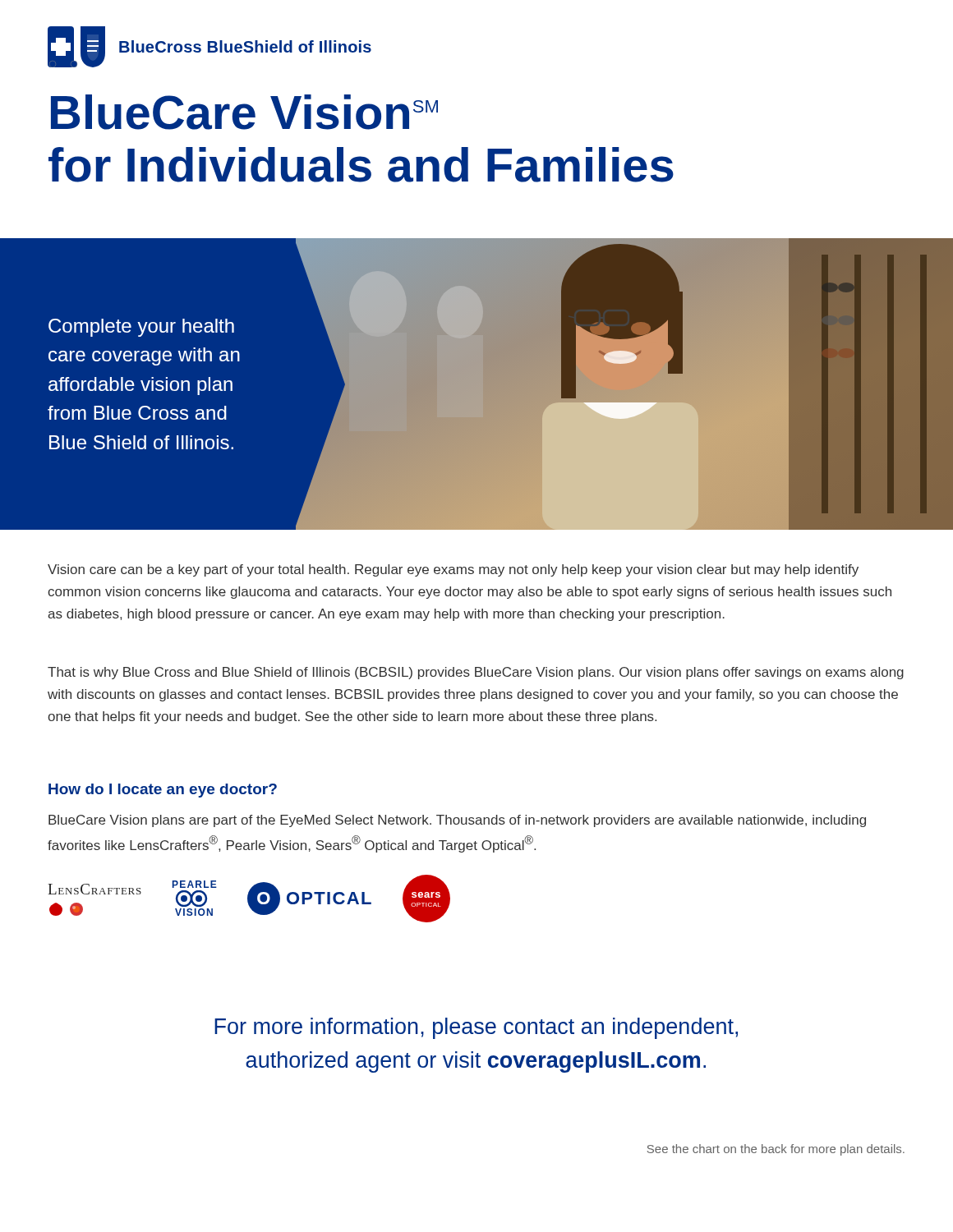Locate the region starting "For more information, please contact an independent,authorized agent"
Screen dimensions: 1232x953
tap(476, 1044)
